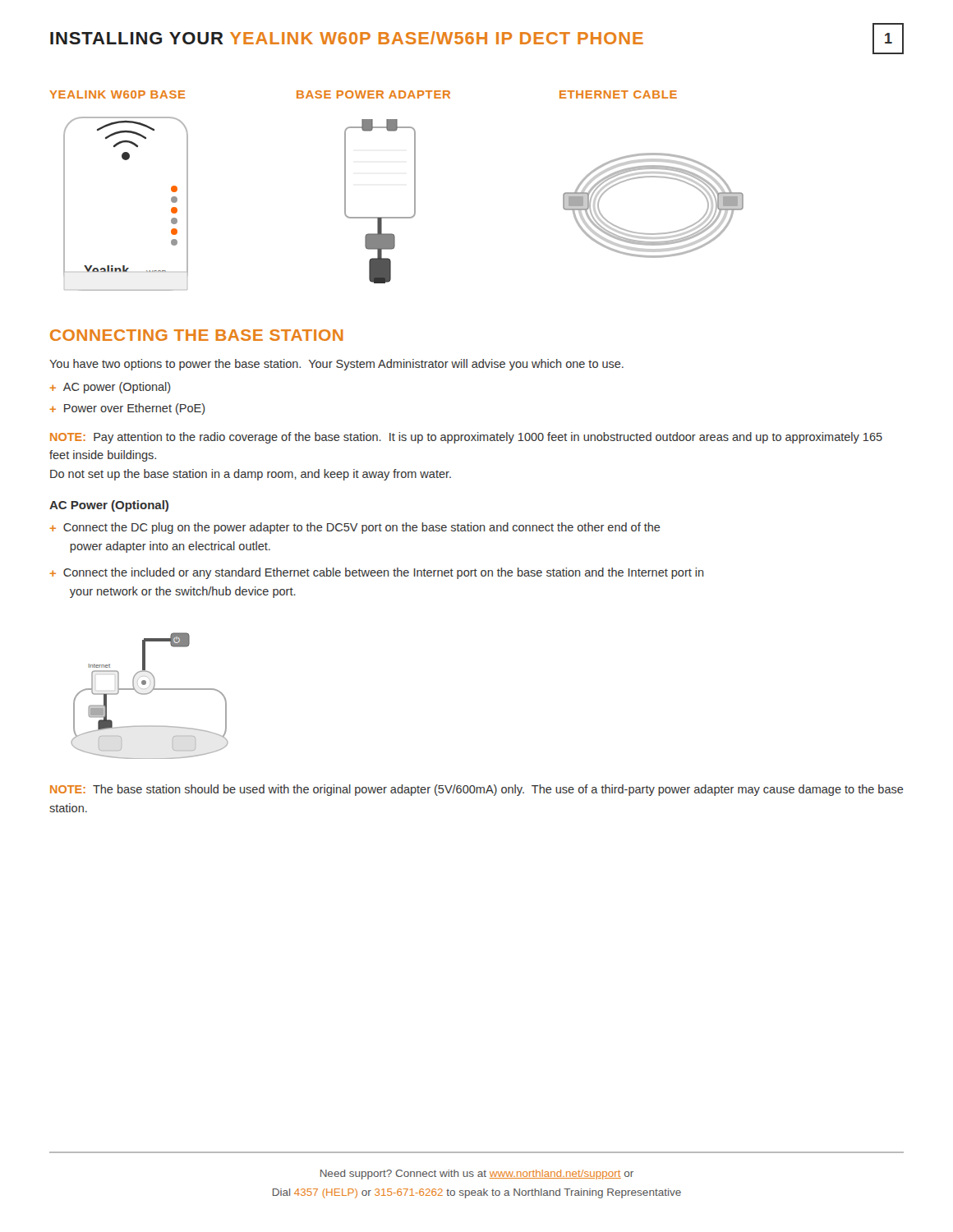Select the block starting "+AC power (Optional)"

pyautogui.click(x=110, y=388)
